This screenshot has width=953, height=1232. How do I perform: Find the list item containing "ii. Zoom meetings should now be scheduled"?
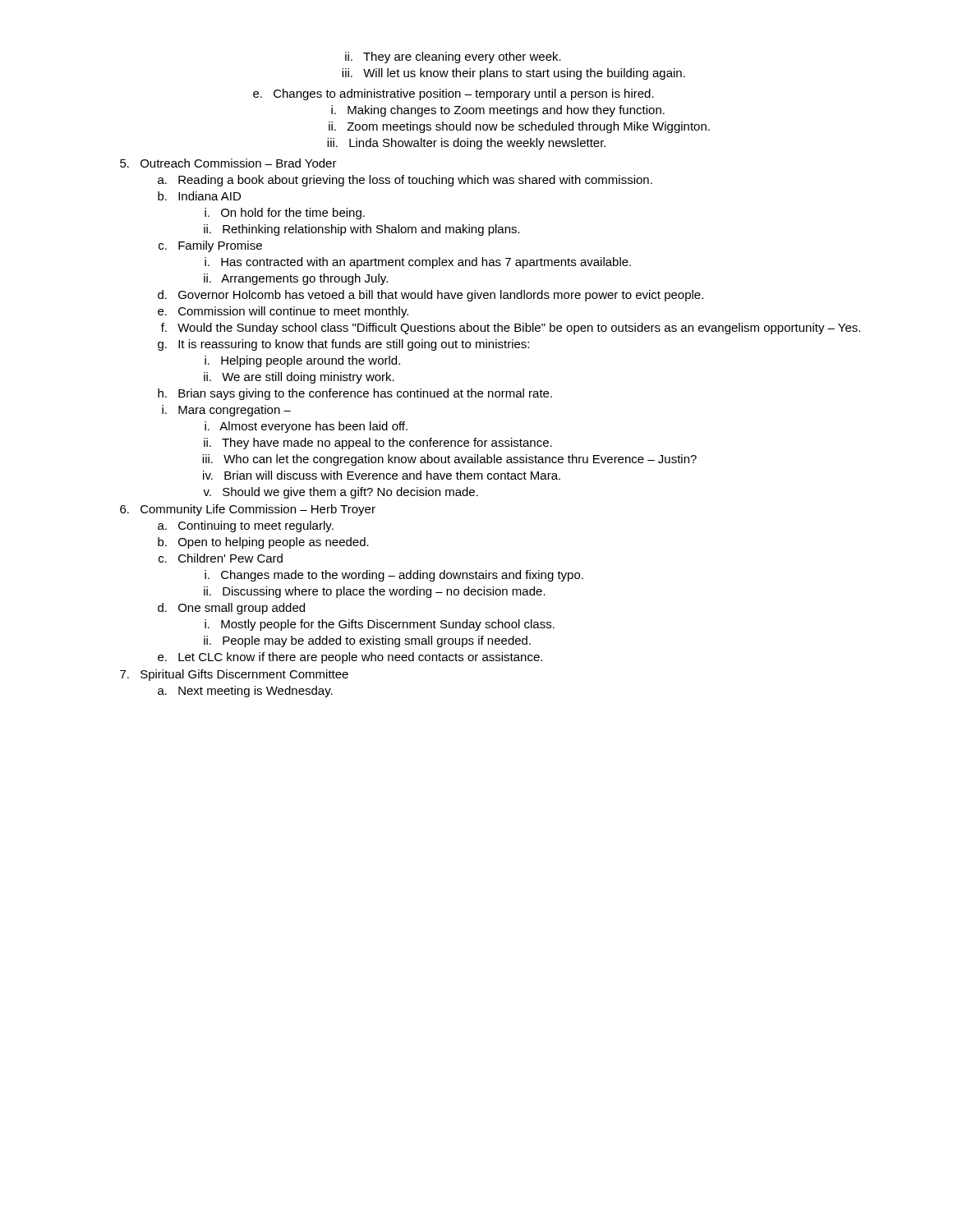[515, 126]
